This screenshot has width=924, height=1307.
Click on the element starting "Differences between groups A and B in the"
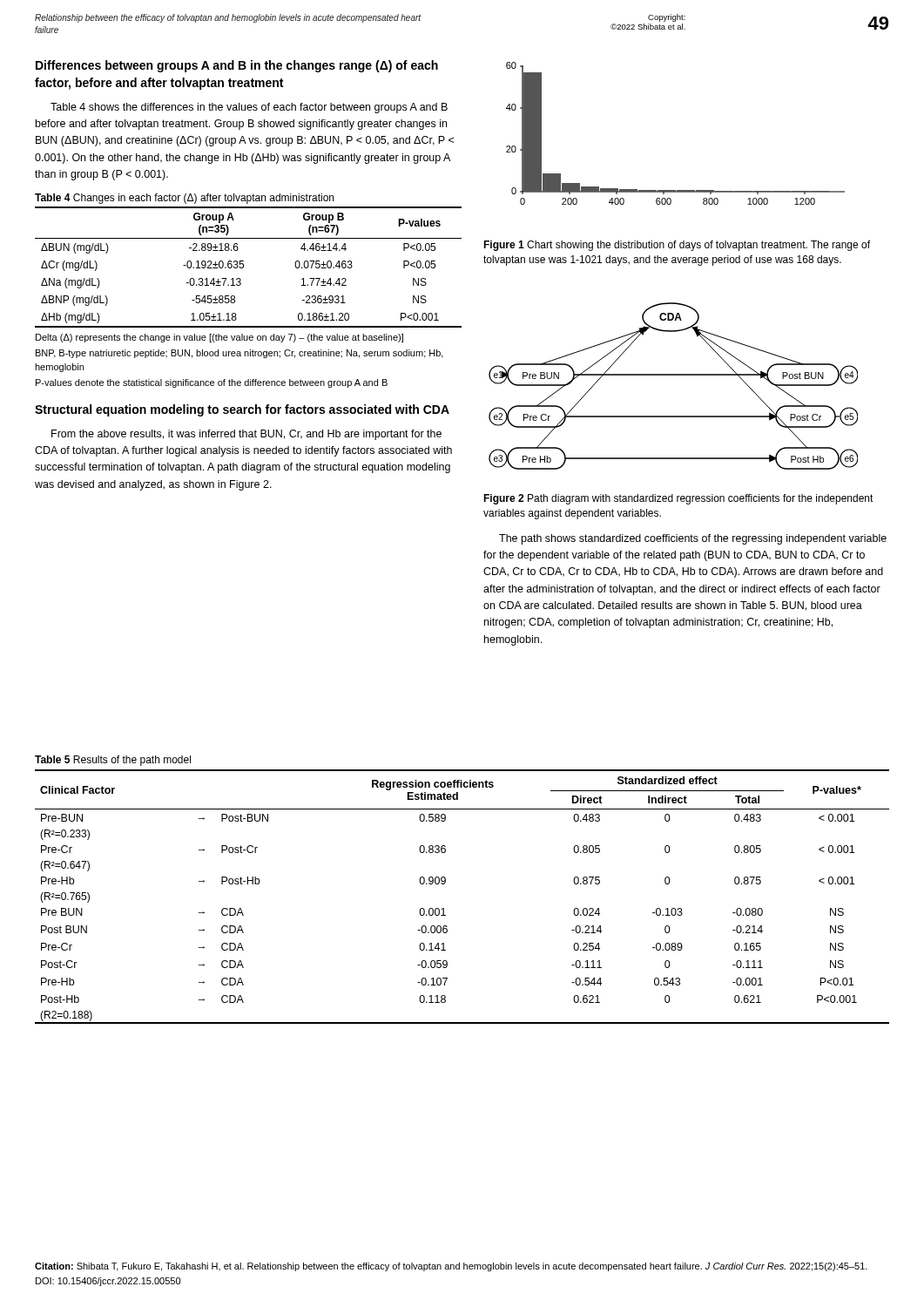[x=237, y=74]
